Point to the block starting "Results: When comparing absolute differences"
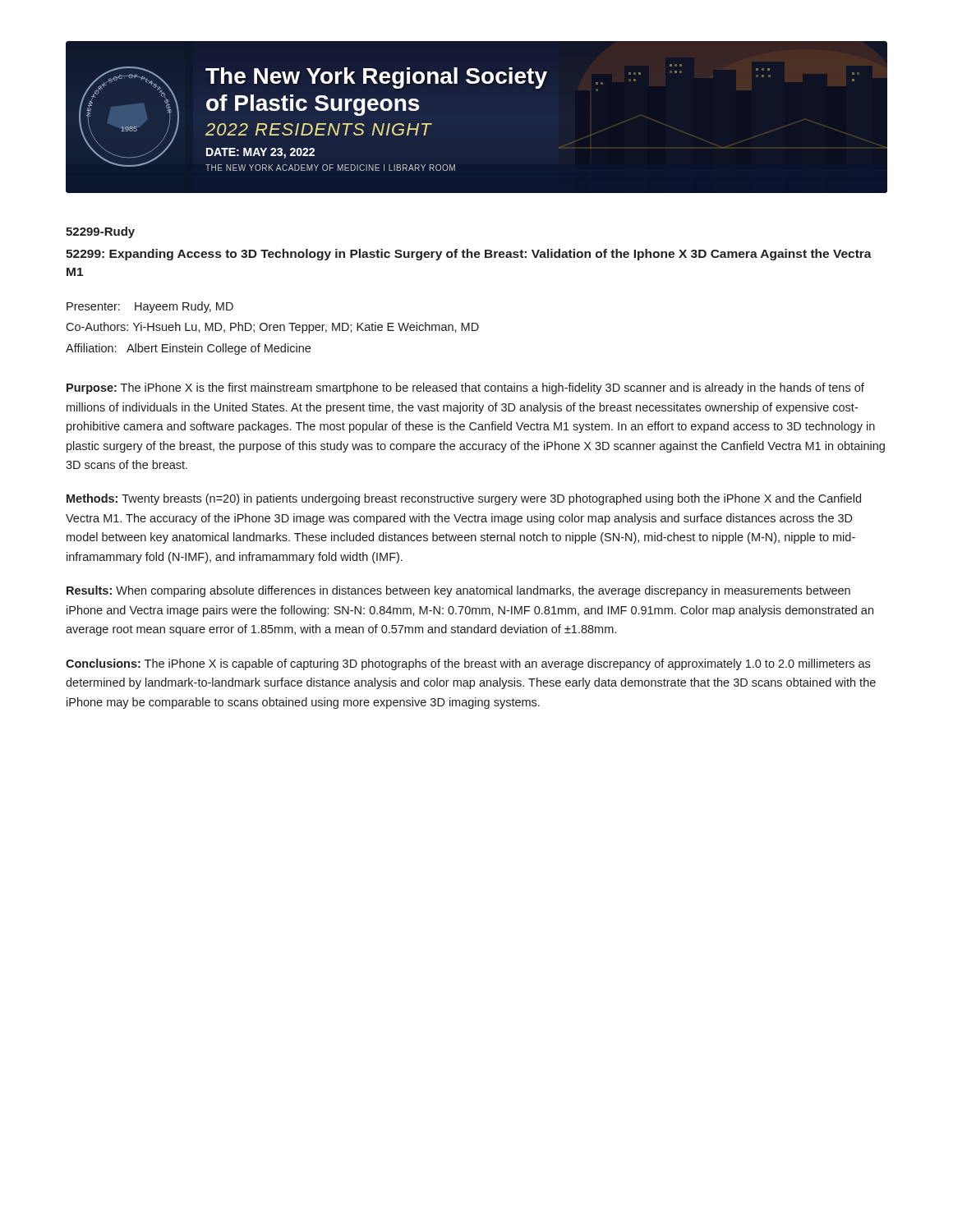This screenshot has height=1232, width=953. pyautogui.click(x=470, y=610)
